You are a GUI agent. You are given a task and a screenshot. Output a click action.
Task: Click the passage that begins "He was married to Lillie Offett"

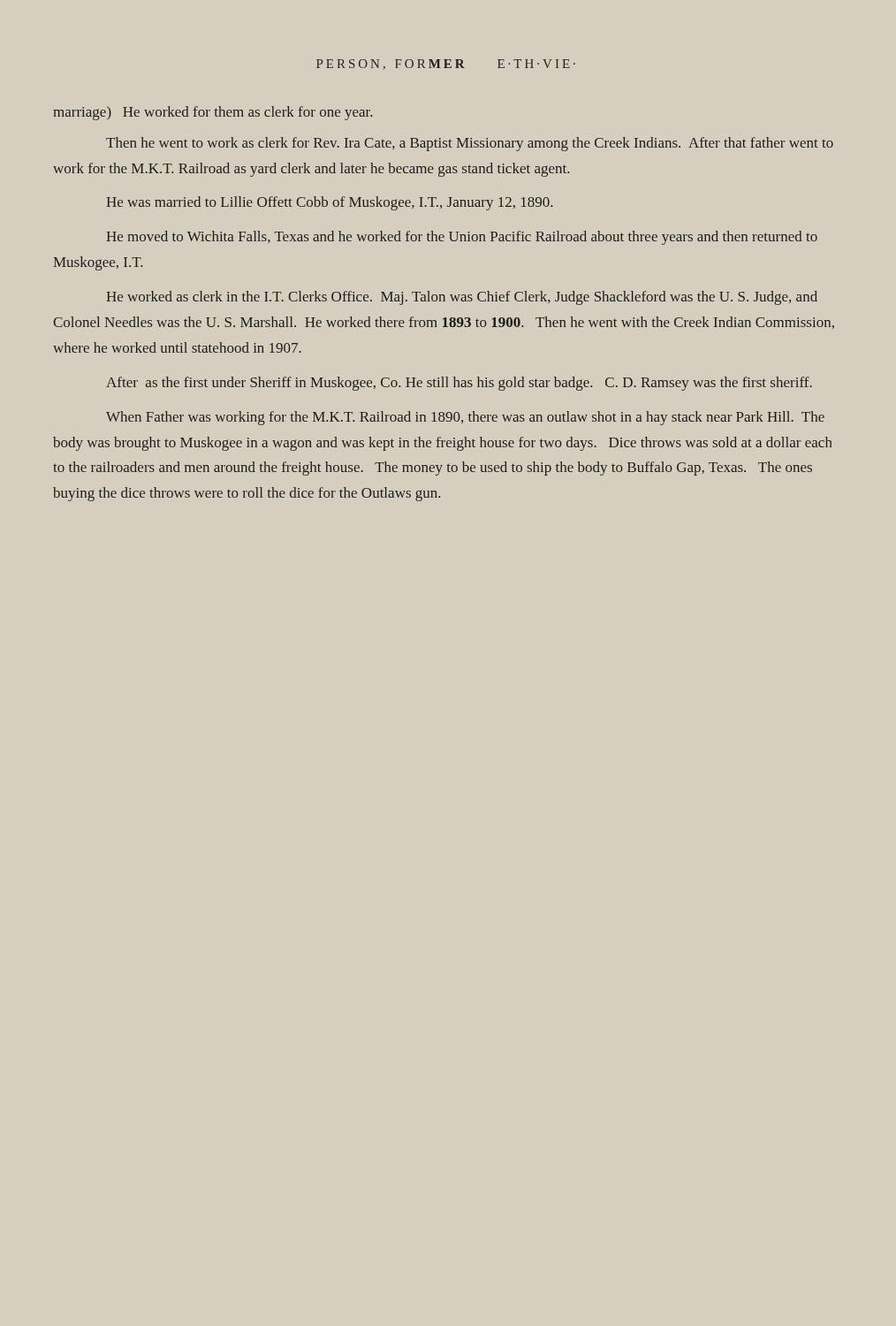(450, 203)
